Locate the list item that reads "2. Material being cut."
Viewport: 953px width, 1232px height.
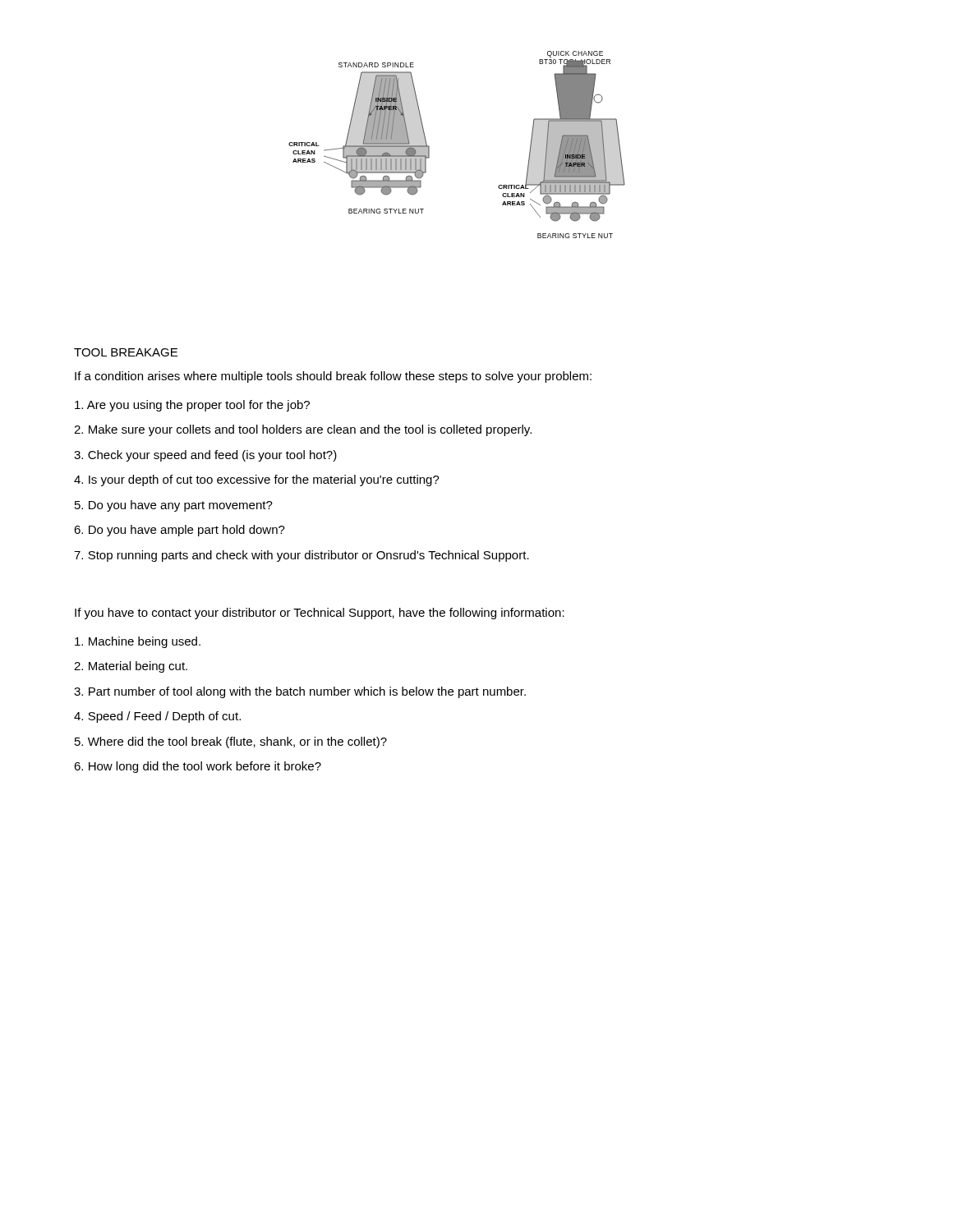[131, 666]
